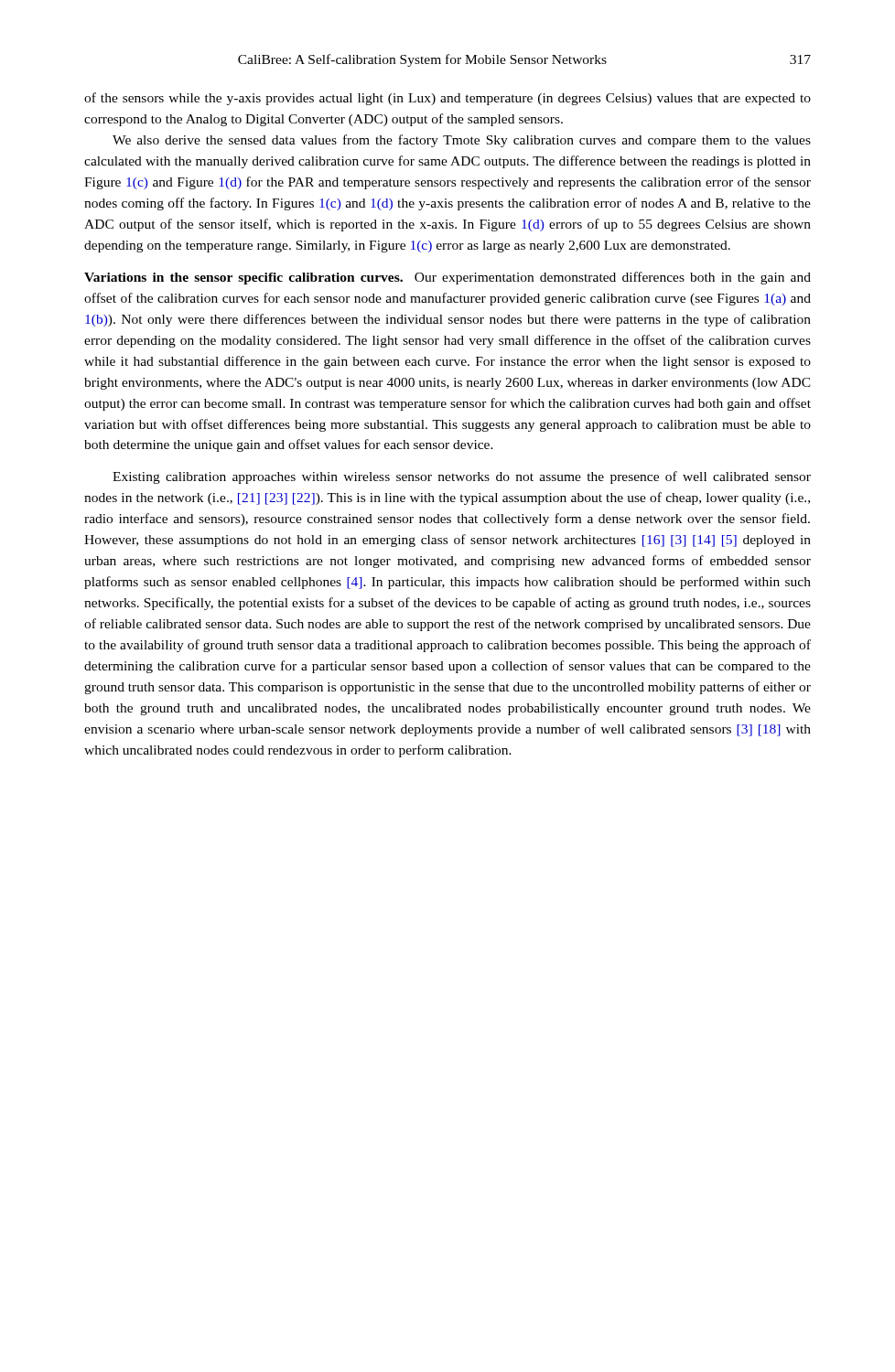Find the block on this page that starts "Variations in the sensor specific calibration curves. Our"
895x1372 pixels.
448,361
